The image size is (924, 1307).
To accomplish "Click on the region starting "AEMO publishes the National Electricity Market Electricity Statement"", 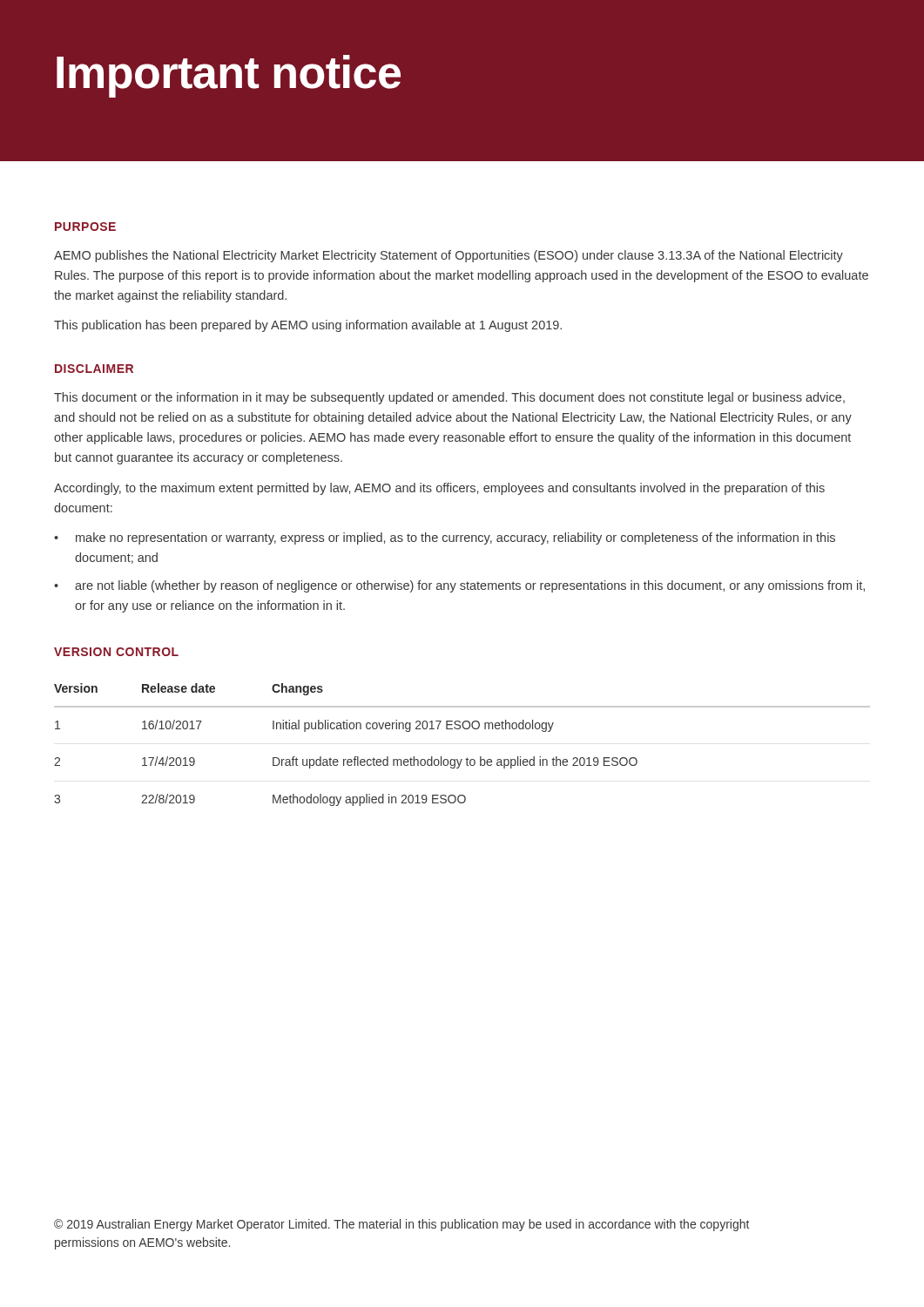I will tap(461, 275).
